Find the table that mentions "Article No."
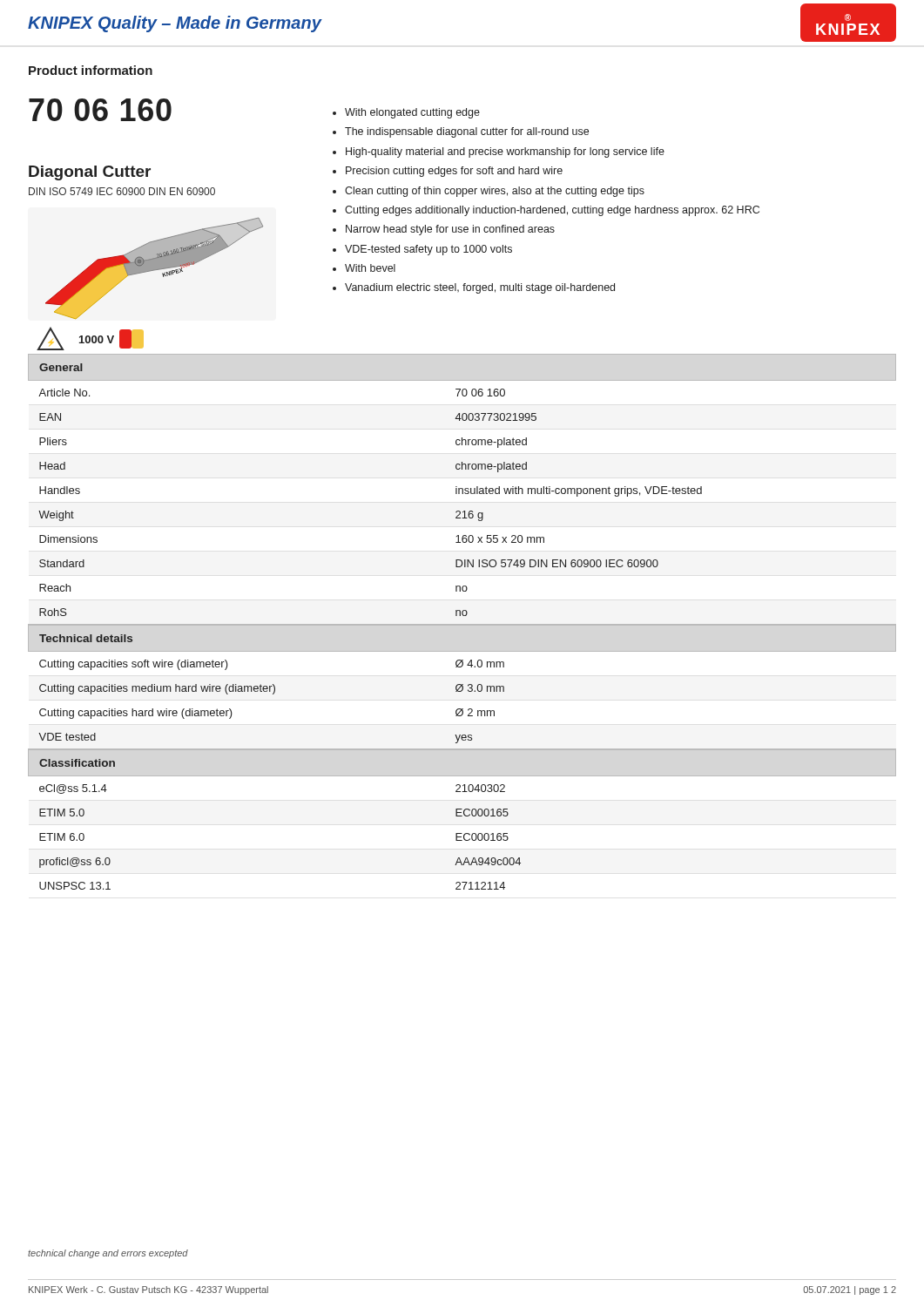Screen dimensions: 1307x924 [462, 626]
